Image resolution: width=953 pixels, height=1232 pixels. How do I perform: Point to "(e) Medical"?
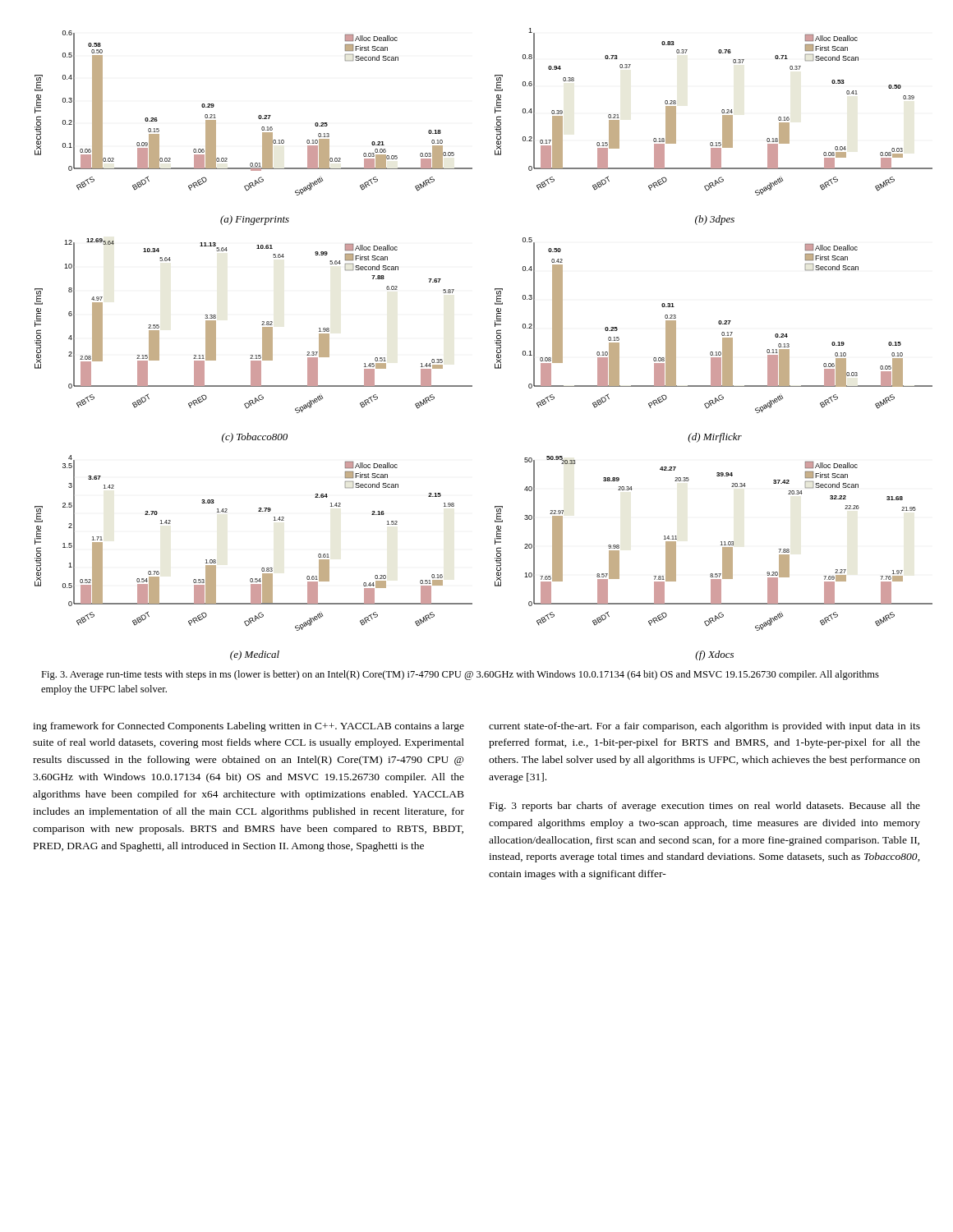coord(255,654)
